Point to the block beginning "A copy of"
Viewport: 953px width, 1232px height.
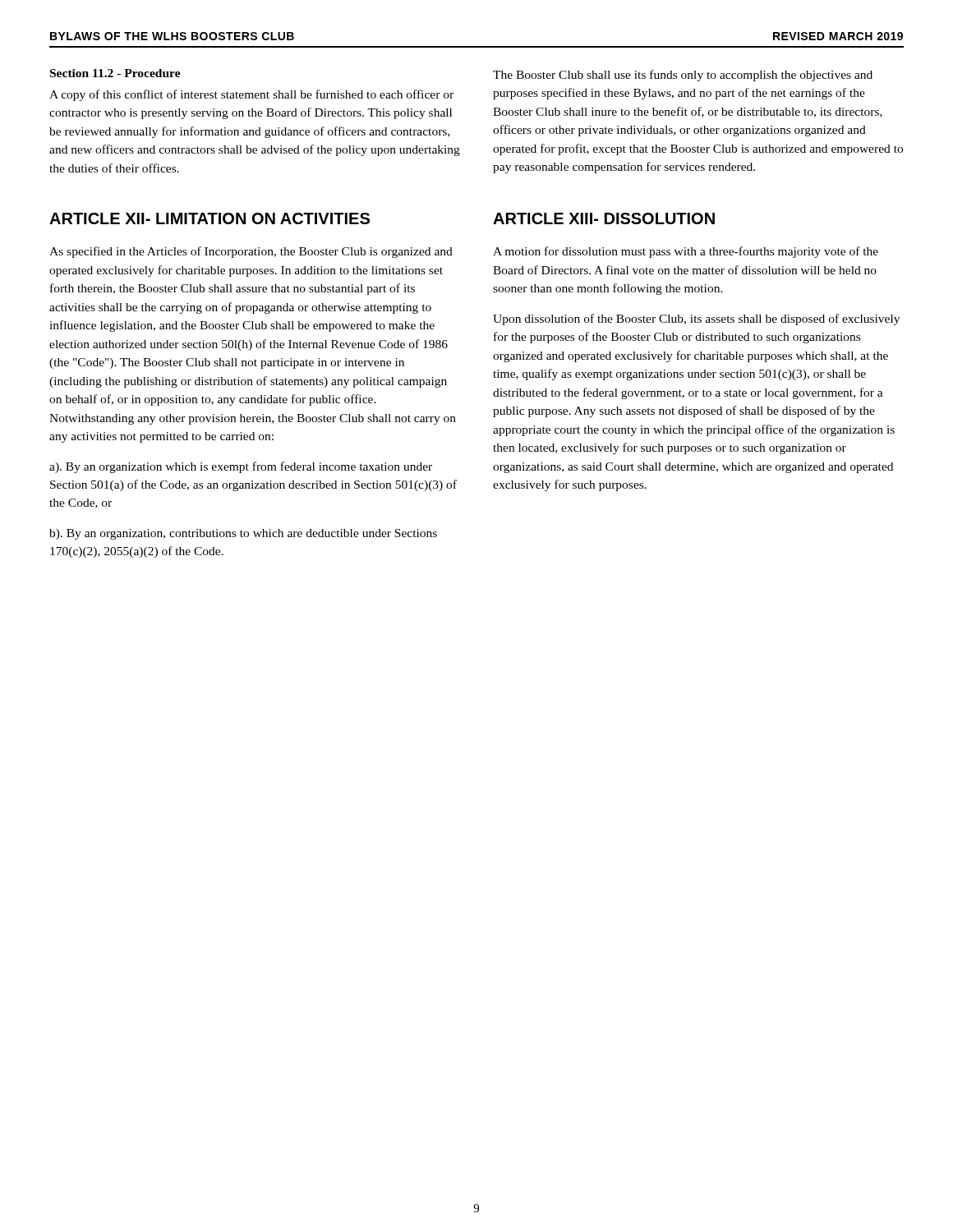[255, 131]
